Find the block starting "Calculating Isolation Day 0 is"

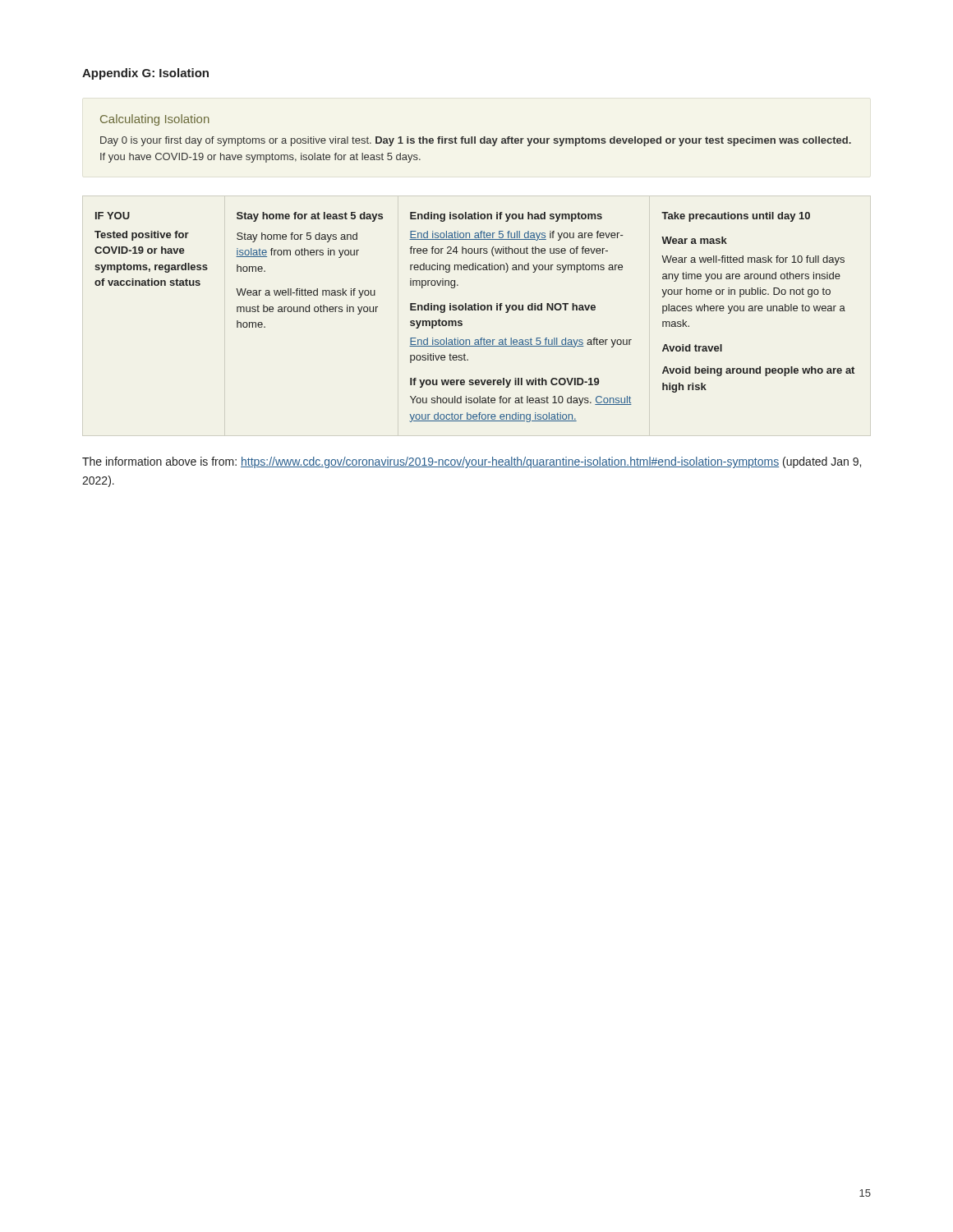[476, 139]
